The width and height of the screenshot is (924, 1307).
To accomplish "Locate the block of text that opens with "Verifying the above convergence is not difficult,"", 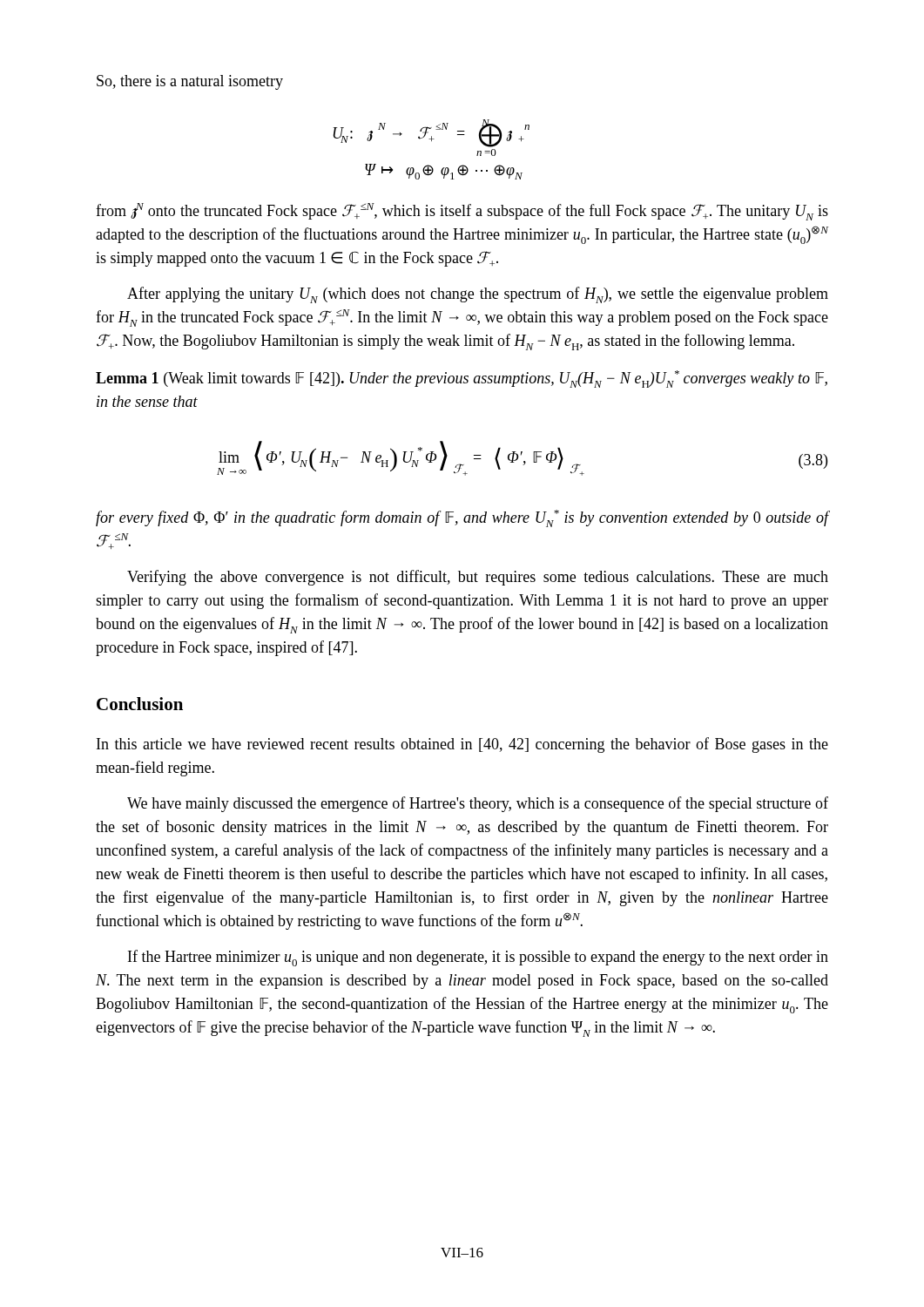I will tap(462, 612).
